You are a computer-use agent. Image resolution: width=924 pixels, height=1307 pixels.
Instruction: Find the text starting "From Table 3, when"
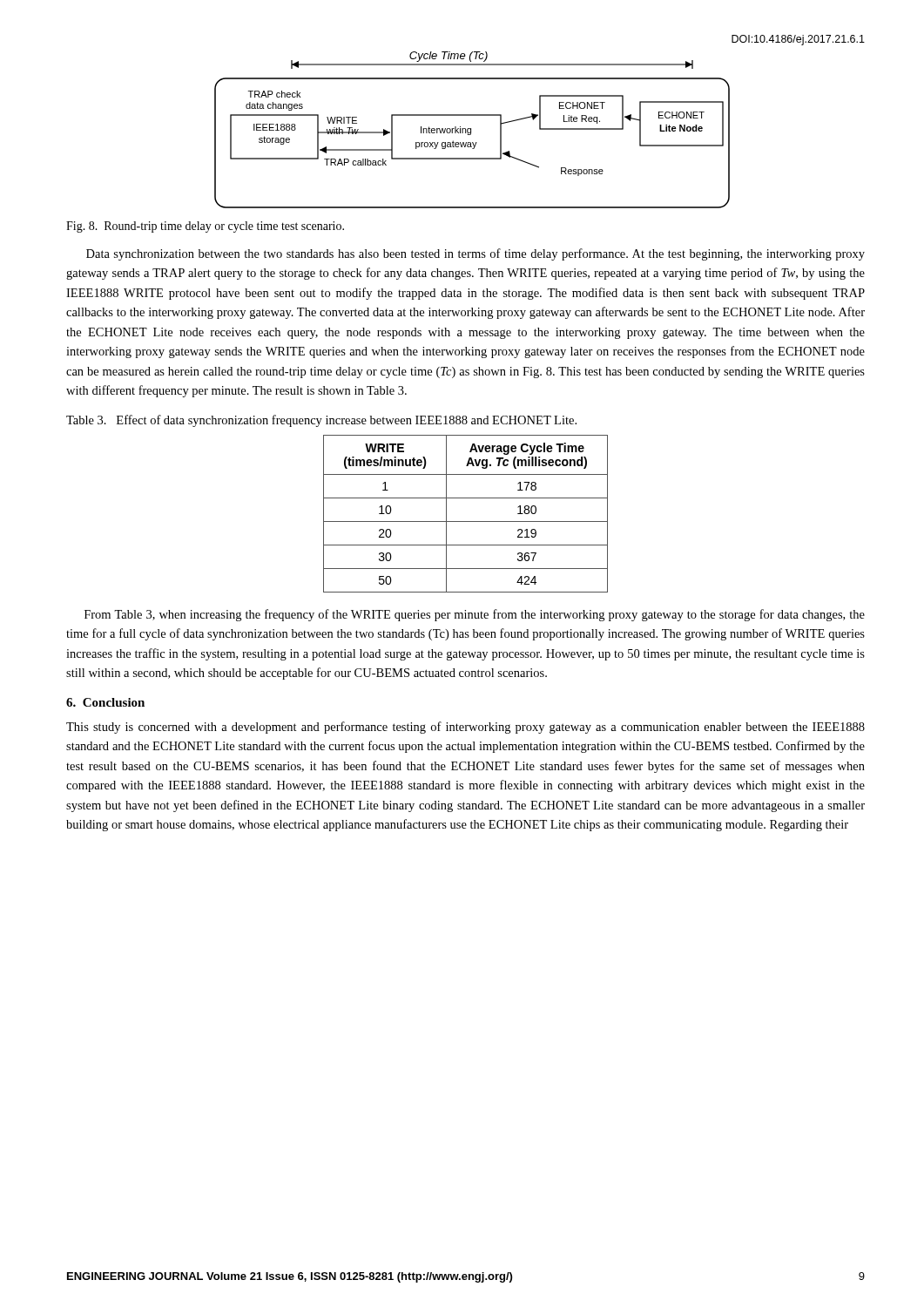click(x=465, y=643)
